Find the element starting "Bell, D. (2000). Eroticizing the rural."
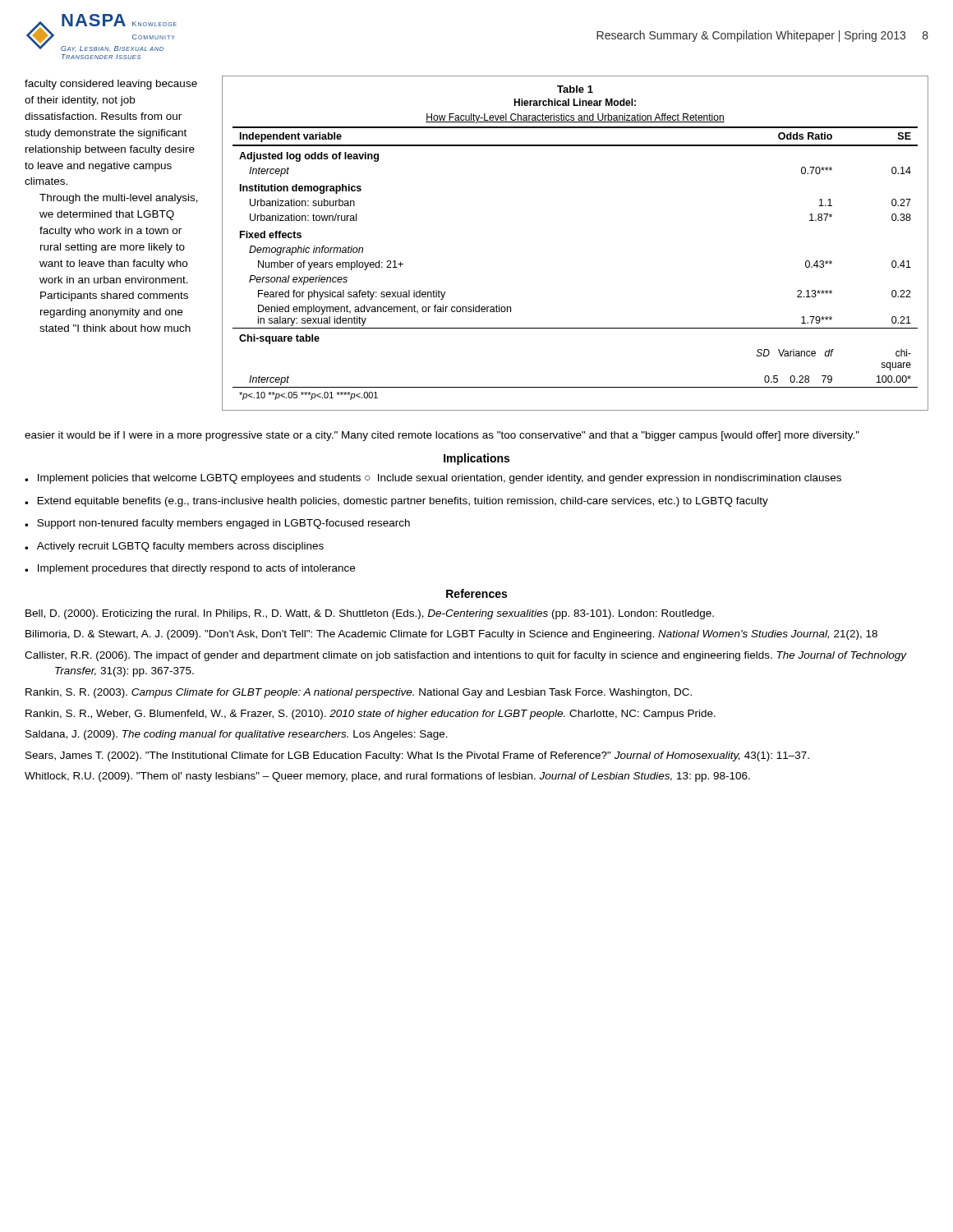The height and width of the screenshot is (1232, 953). pyautogui.click(x=370, y=613)
